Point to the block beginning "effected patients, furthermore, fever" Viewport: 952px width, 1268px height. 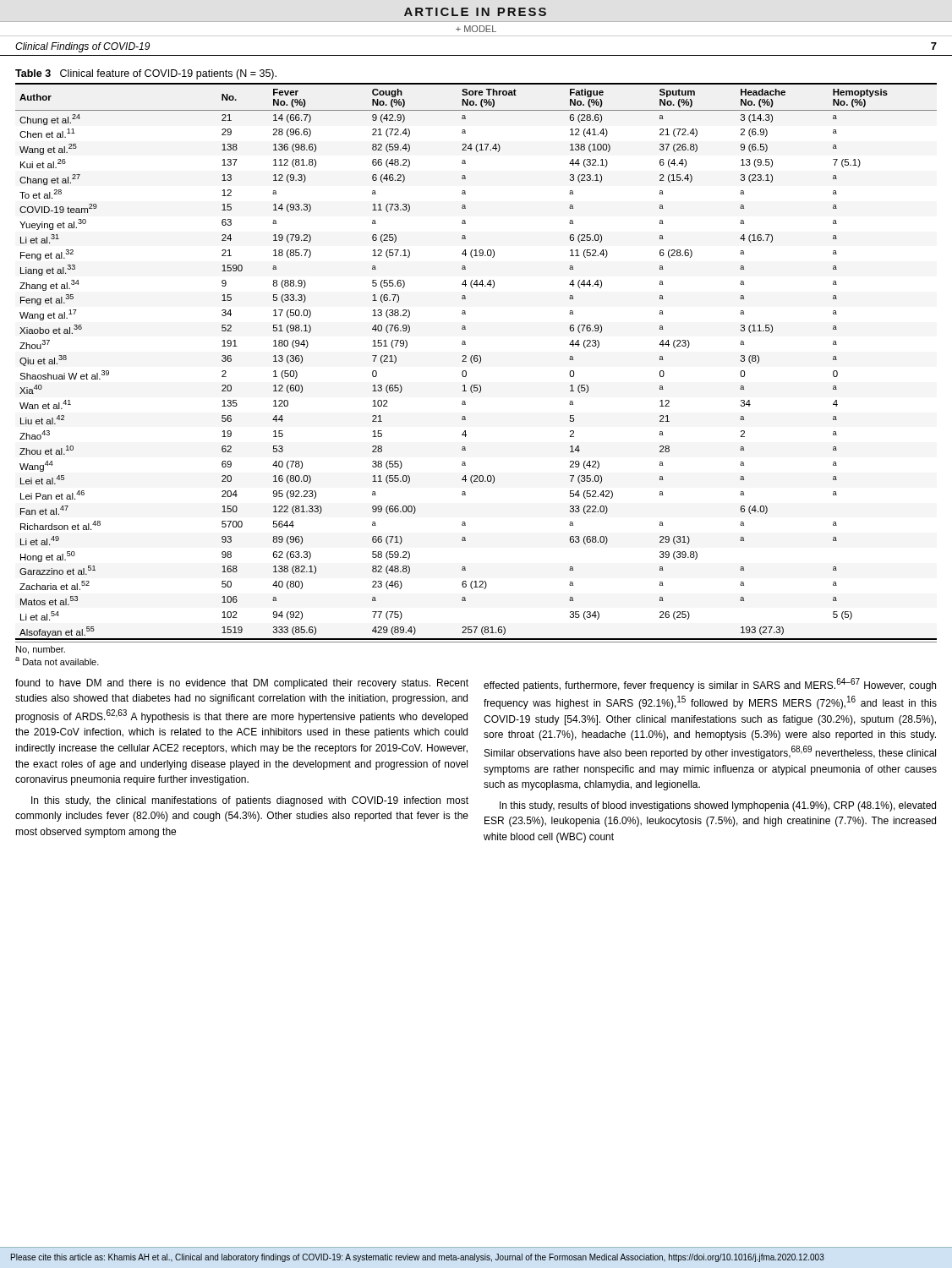(710, 760)
